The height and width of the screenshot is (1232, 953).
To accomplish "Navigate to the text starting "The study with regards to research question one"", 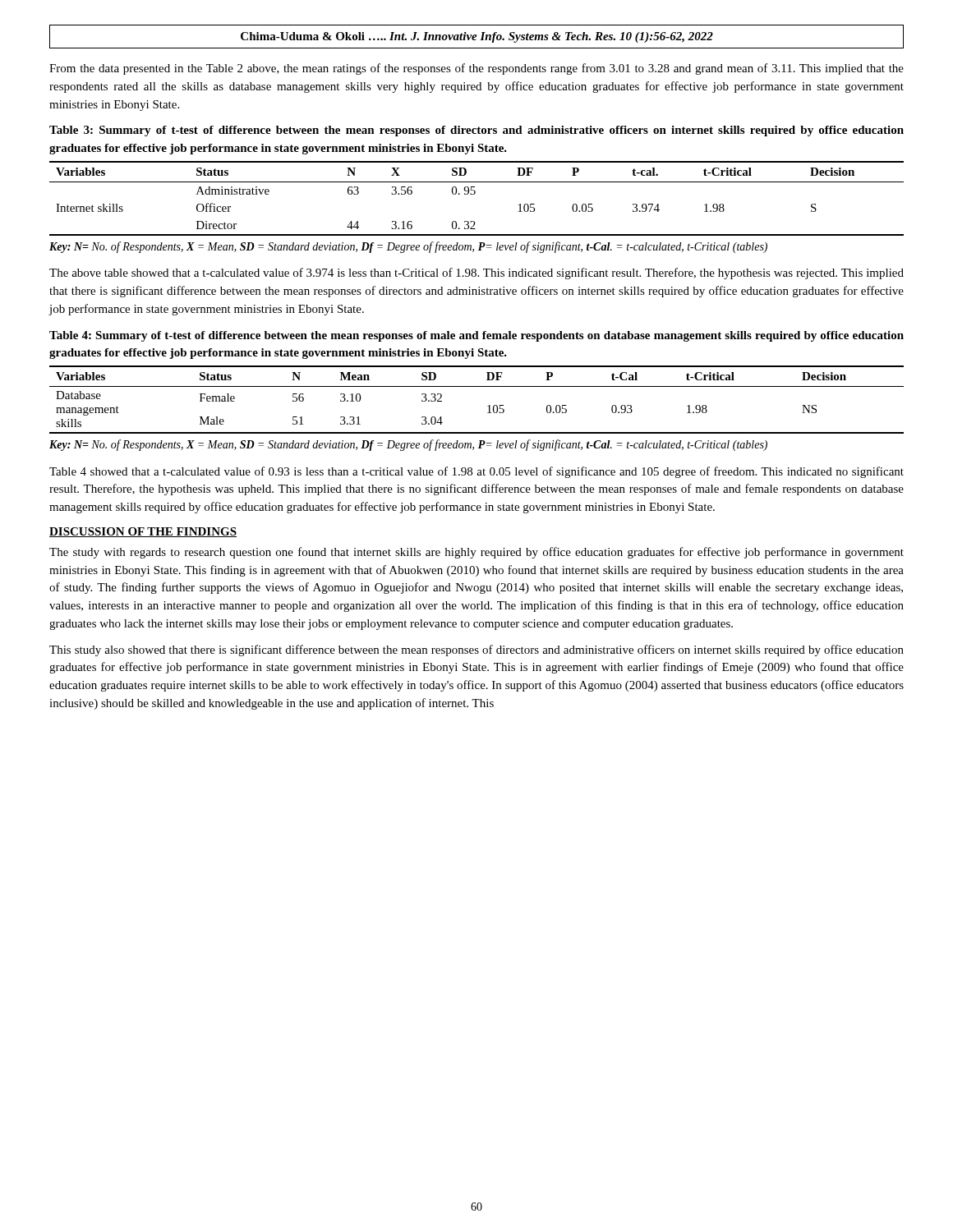I will 476,588.
